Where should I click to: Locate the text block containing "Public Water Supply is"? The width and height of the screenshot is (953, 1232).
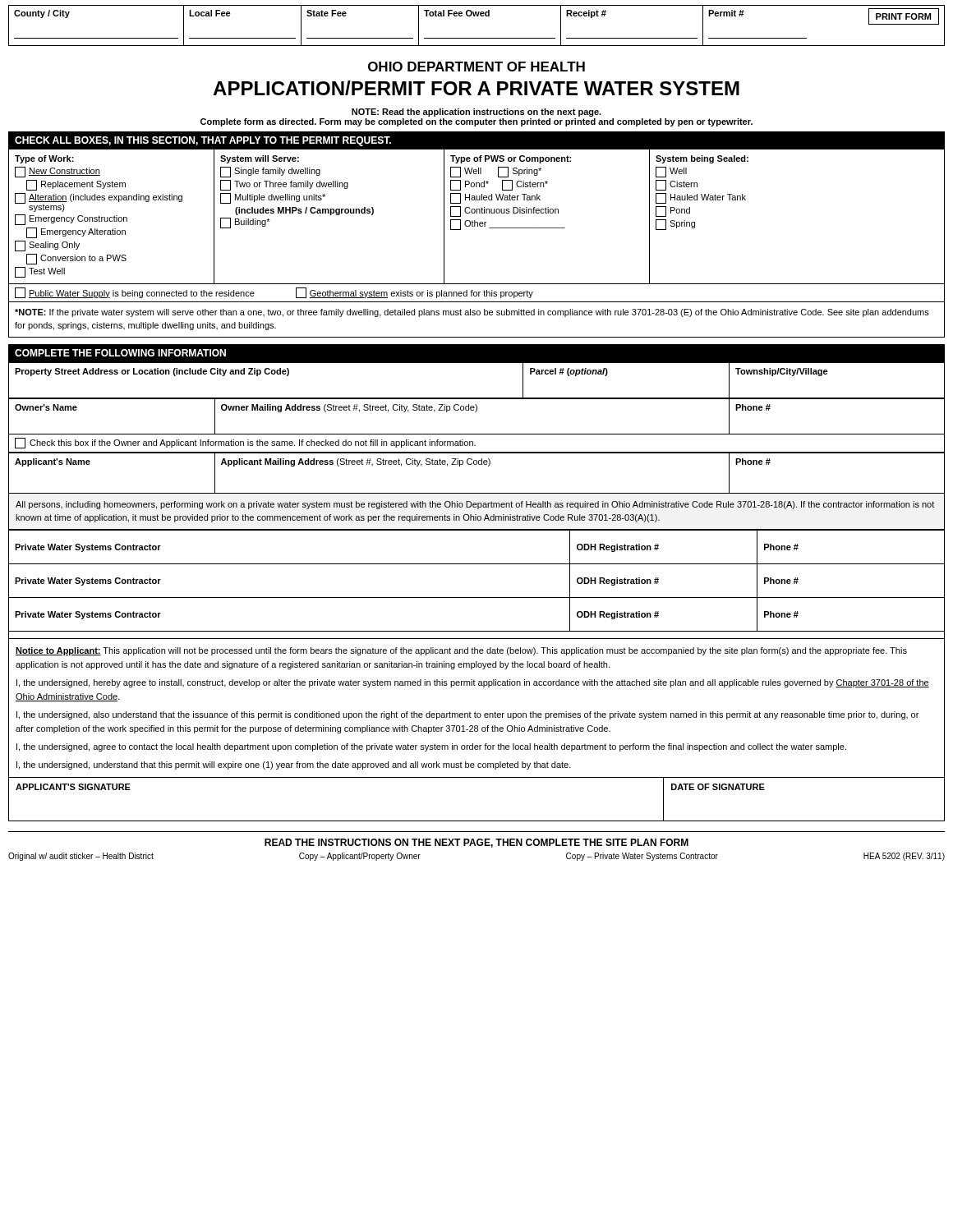pos(274,293)
